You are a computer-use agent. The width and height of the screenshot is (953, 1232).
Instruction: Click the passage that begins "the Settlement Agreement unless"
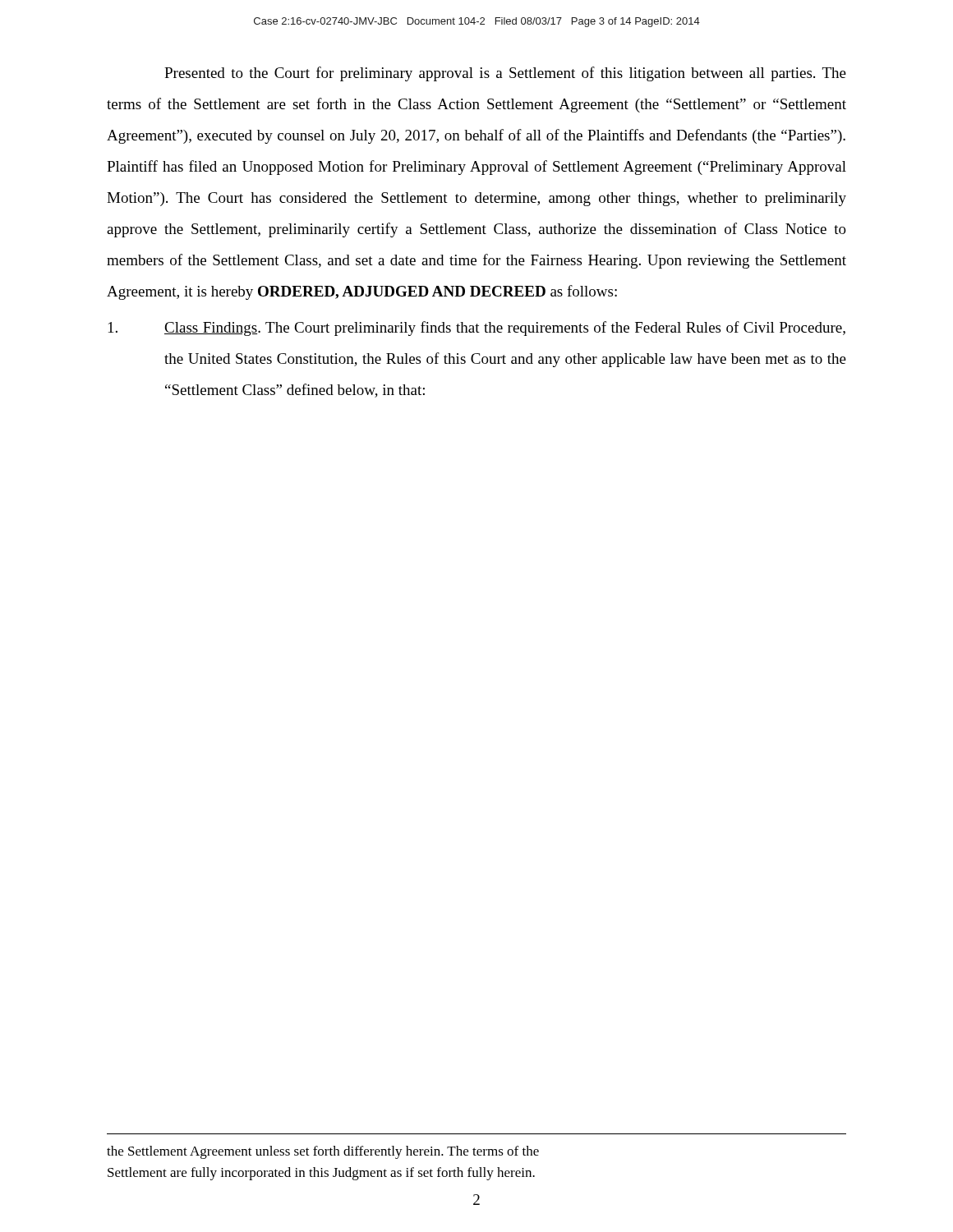point(323,1162)
